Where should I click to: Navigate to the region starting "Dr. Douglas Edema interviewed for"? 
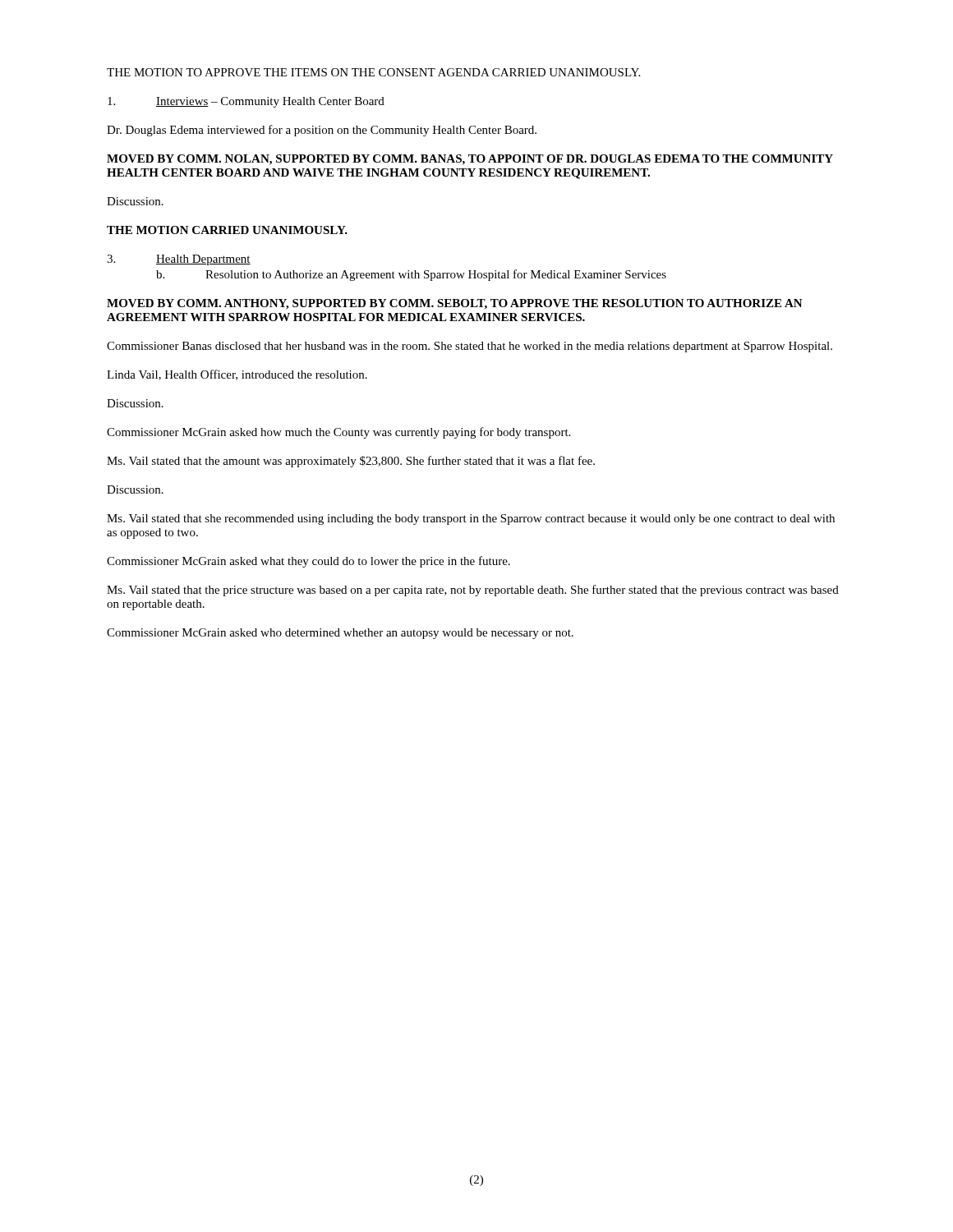pos(322,130)
